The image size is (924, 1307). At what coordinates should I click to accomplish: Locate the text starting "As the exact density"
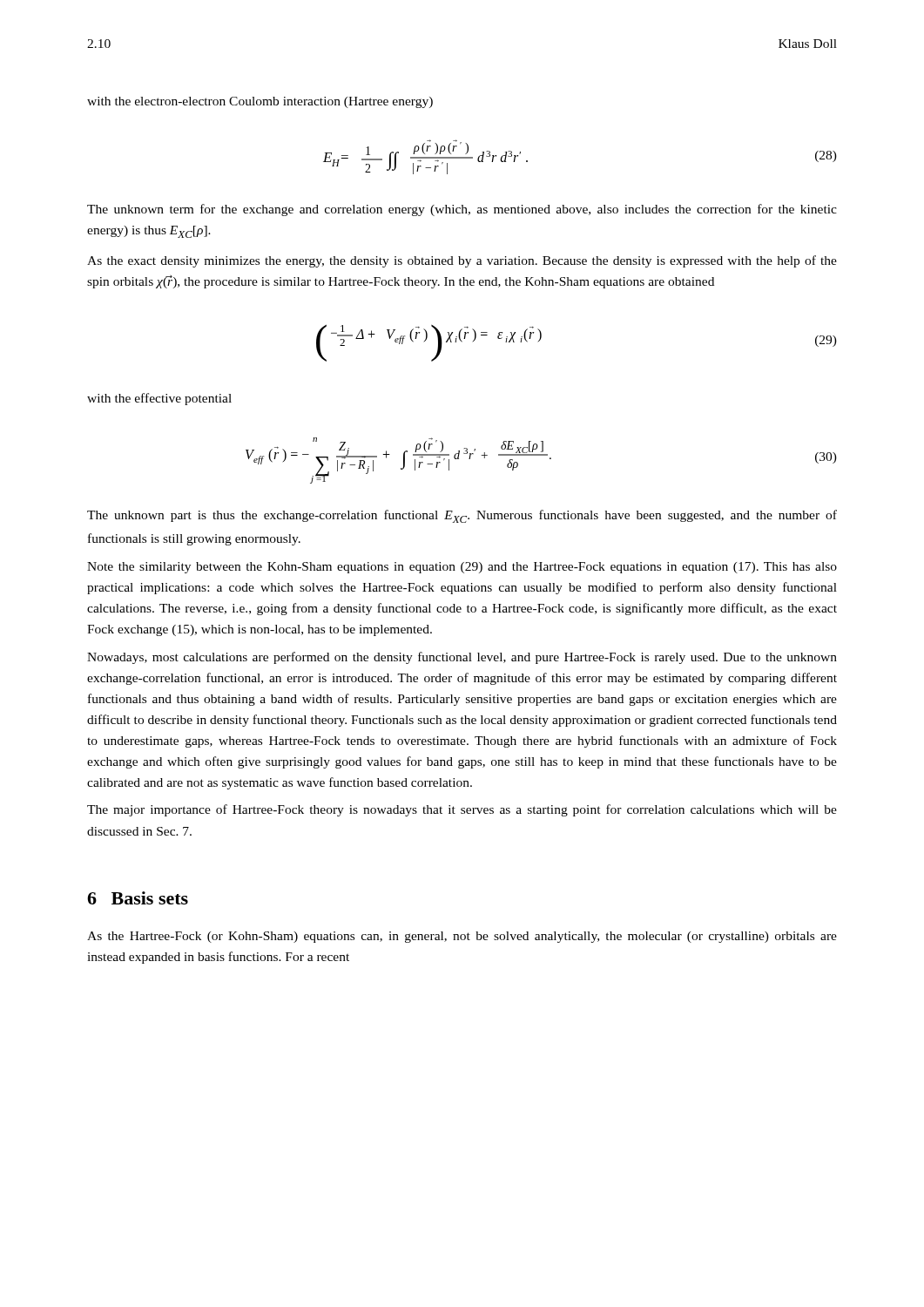(462, 270)
